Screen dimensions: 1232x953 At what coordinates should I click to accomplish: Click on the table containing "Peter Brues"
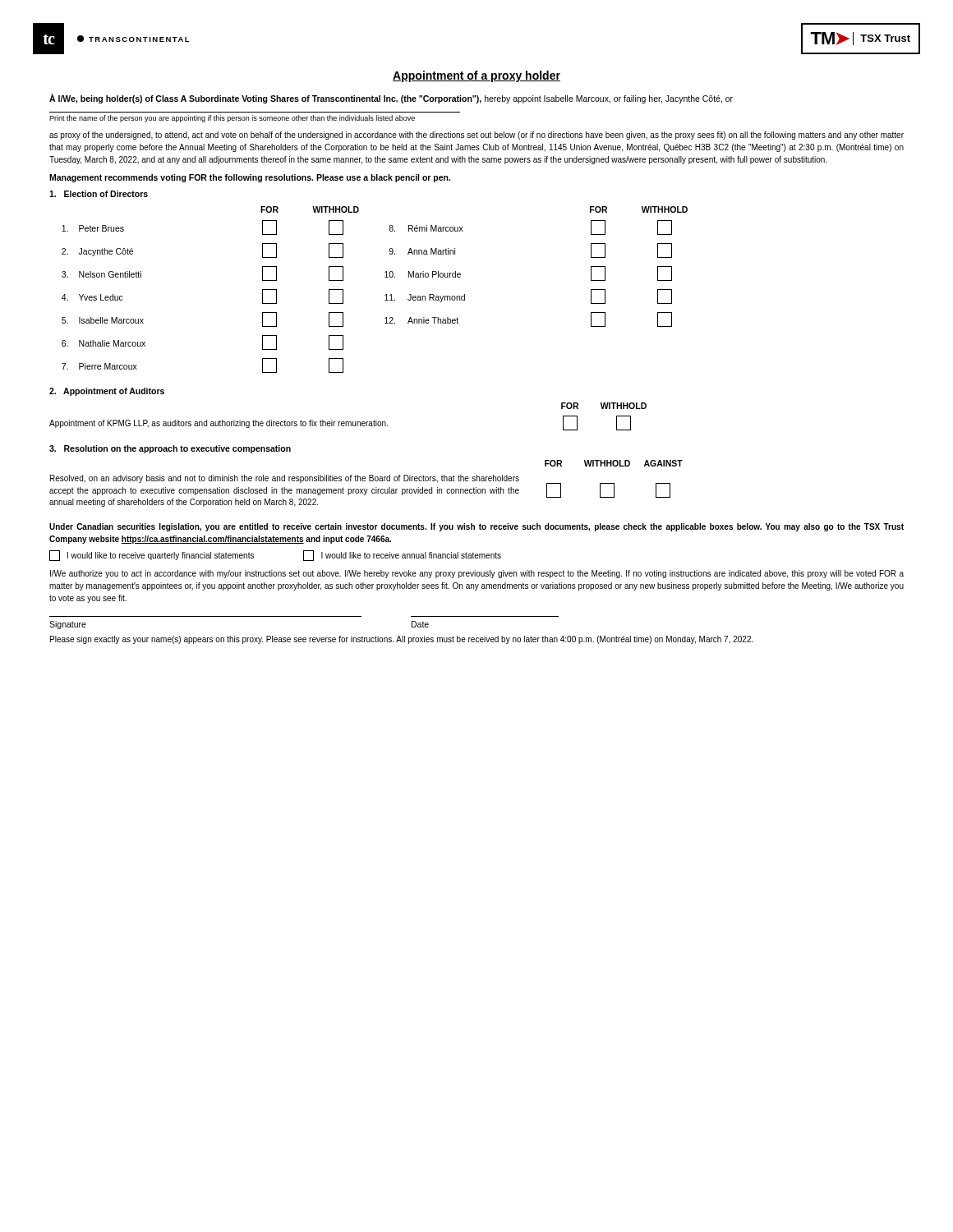476,290
